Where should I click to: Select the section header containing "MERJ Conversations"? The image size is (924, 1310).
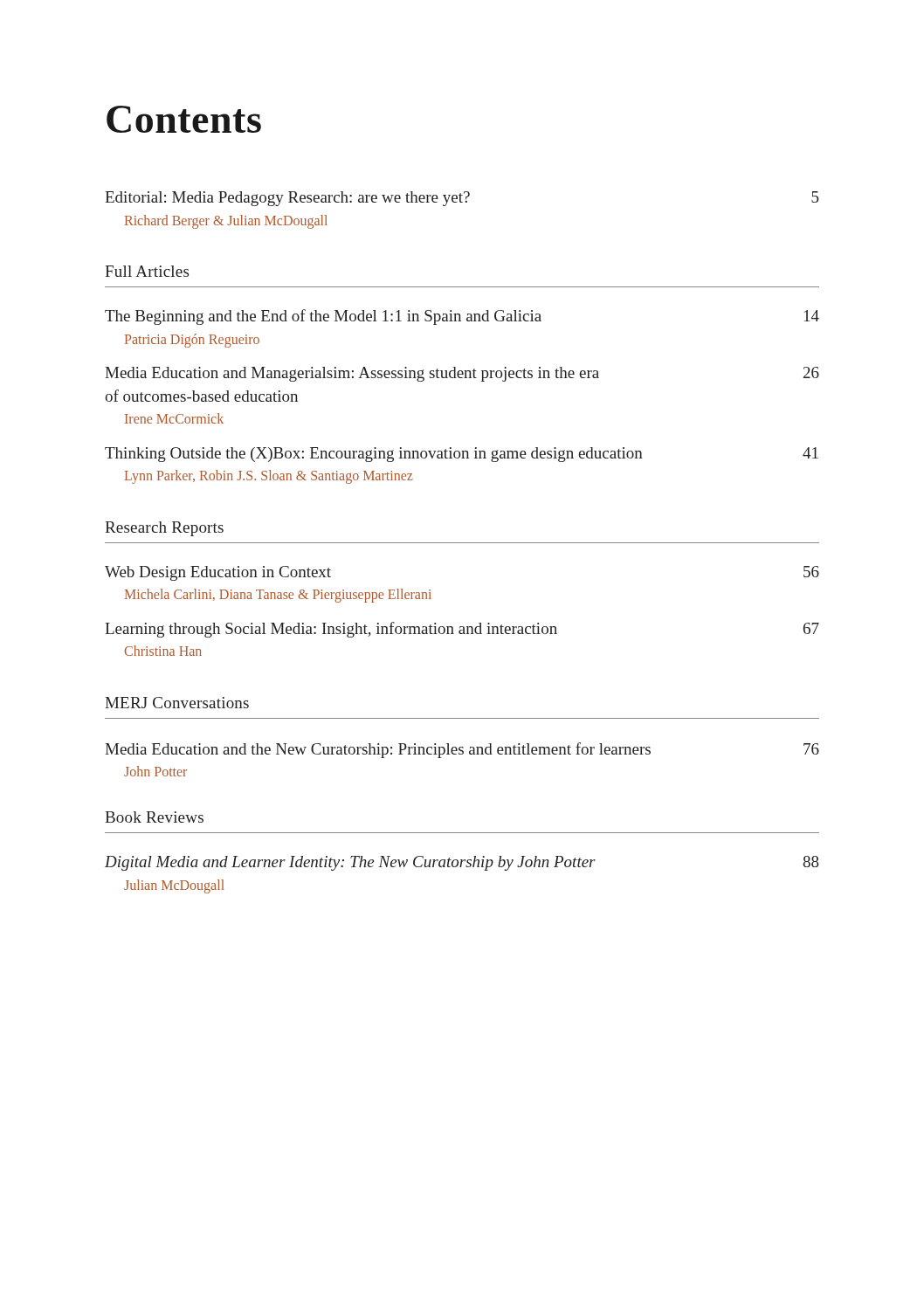(x=462, y=706)
